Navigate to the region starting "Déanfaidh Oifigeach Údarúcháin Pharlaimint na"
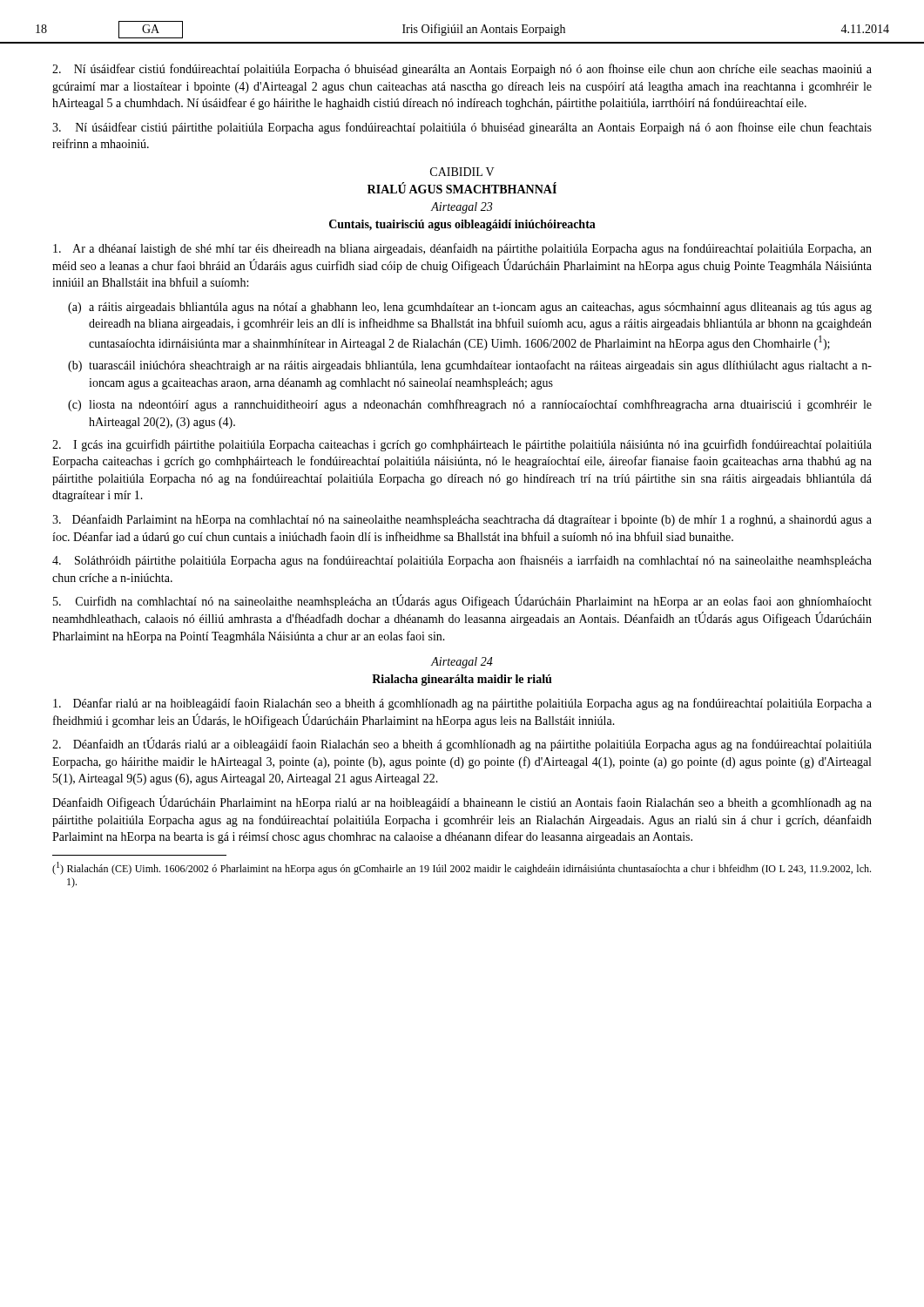This screenshot has height=1307, width=924. click(x=462, y=820)
